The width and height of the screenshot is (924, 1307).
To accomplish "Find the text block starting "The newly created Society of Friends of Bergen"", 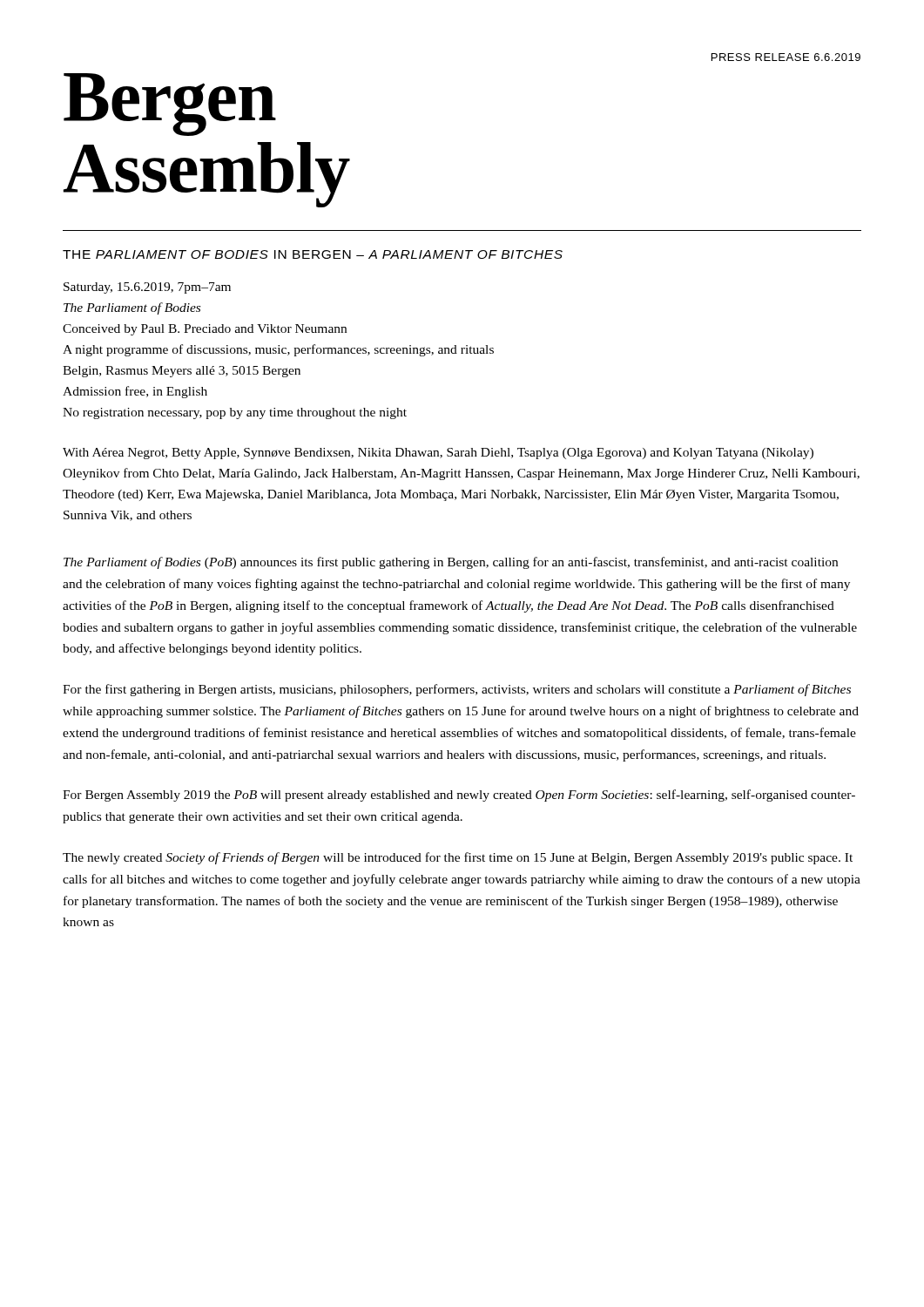I will click(462, 889).
